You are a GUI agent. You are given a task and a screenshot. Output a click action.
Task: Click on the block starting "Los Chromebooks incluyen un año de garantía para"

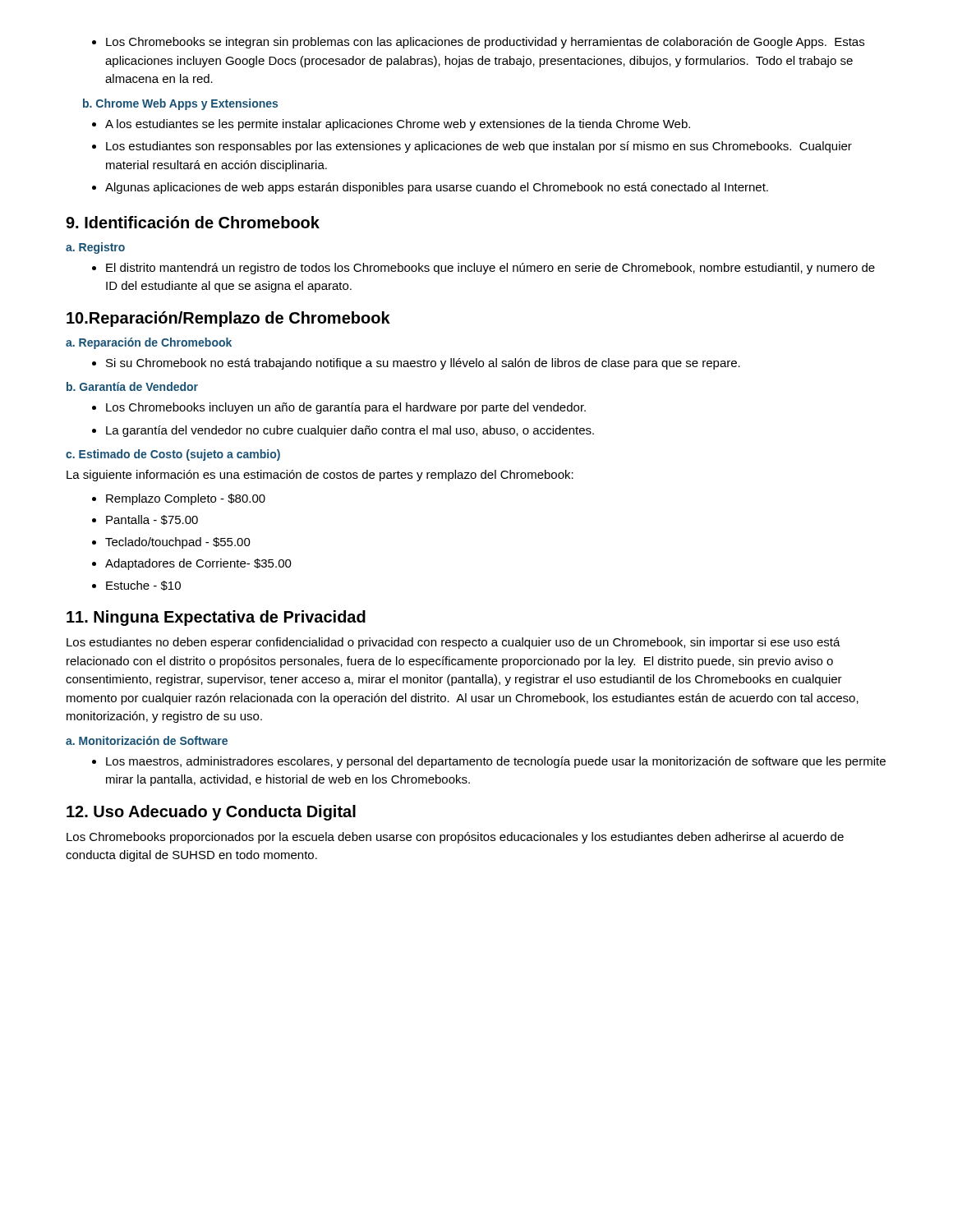485,419
